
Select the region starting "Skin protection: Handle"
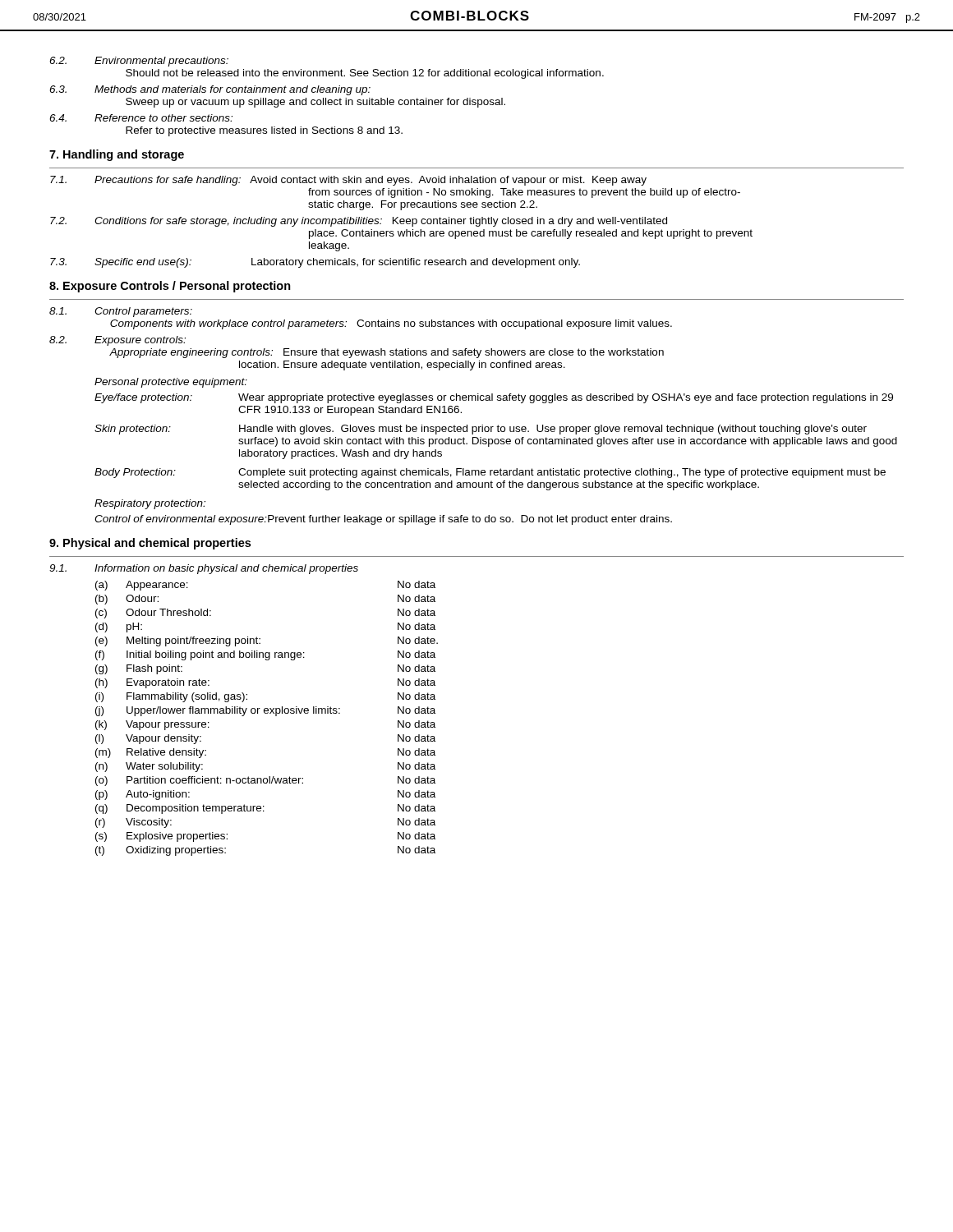499,441
